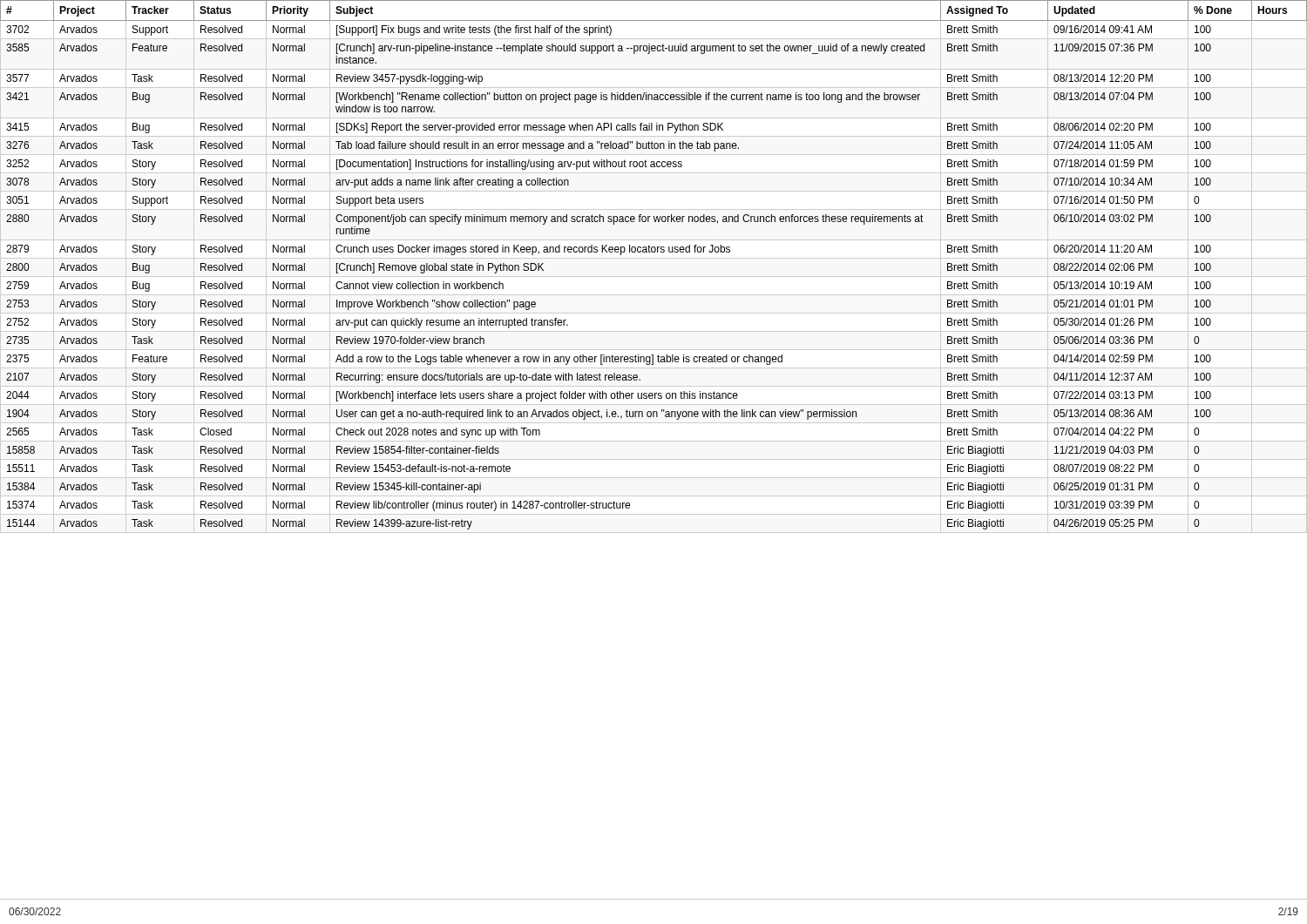1307x924 pixels.
Task: Select the table that reads "04/26/2019 05:25 PM"
Action: (654, 266)
